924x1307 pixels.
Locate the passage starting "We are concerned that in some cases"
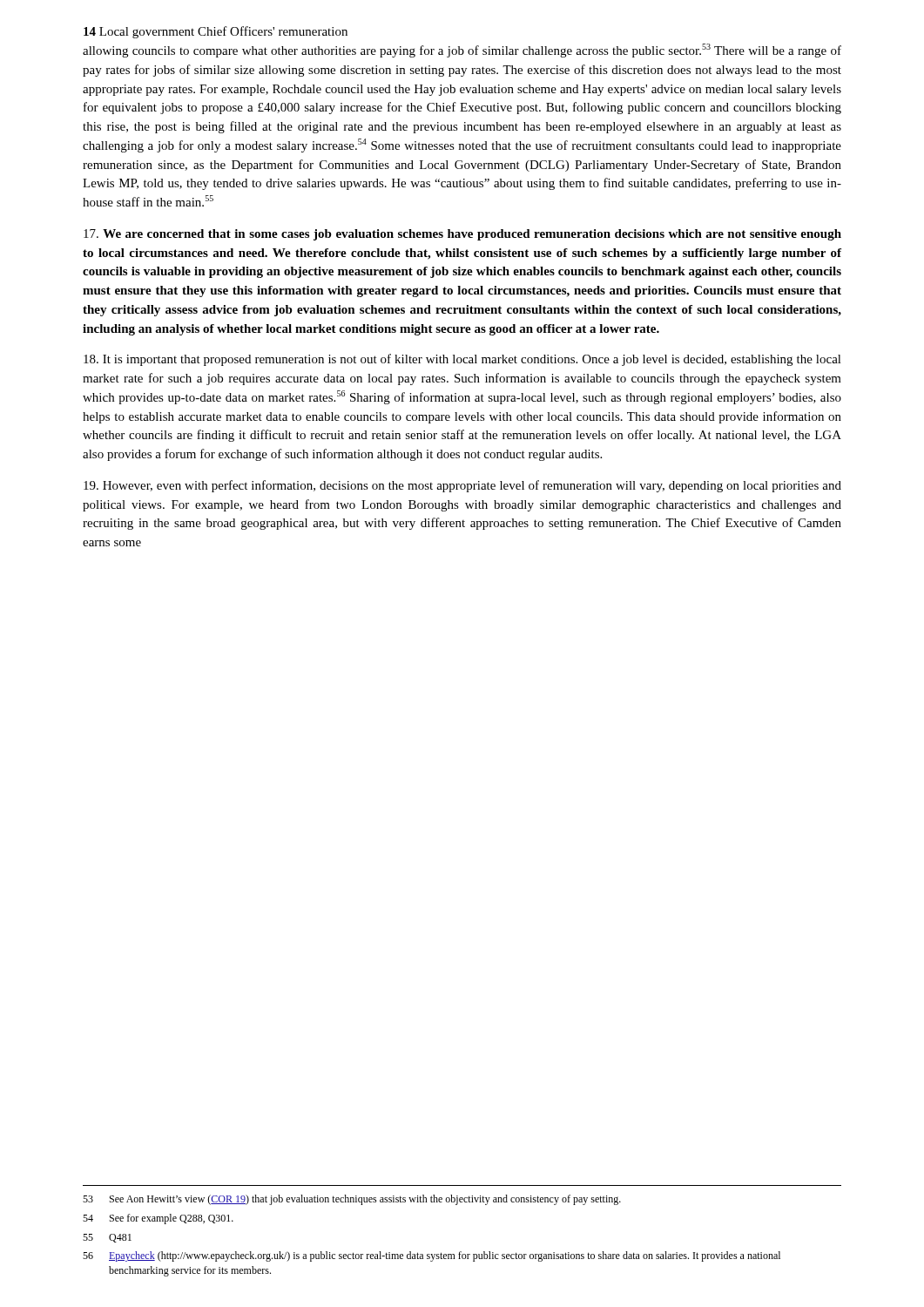(x=462, y=281)
